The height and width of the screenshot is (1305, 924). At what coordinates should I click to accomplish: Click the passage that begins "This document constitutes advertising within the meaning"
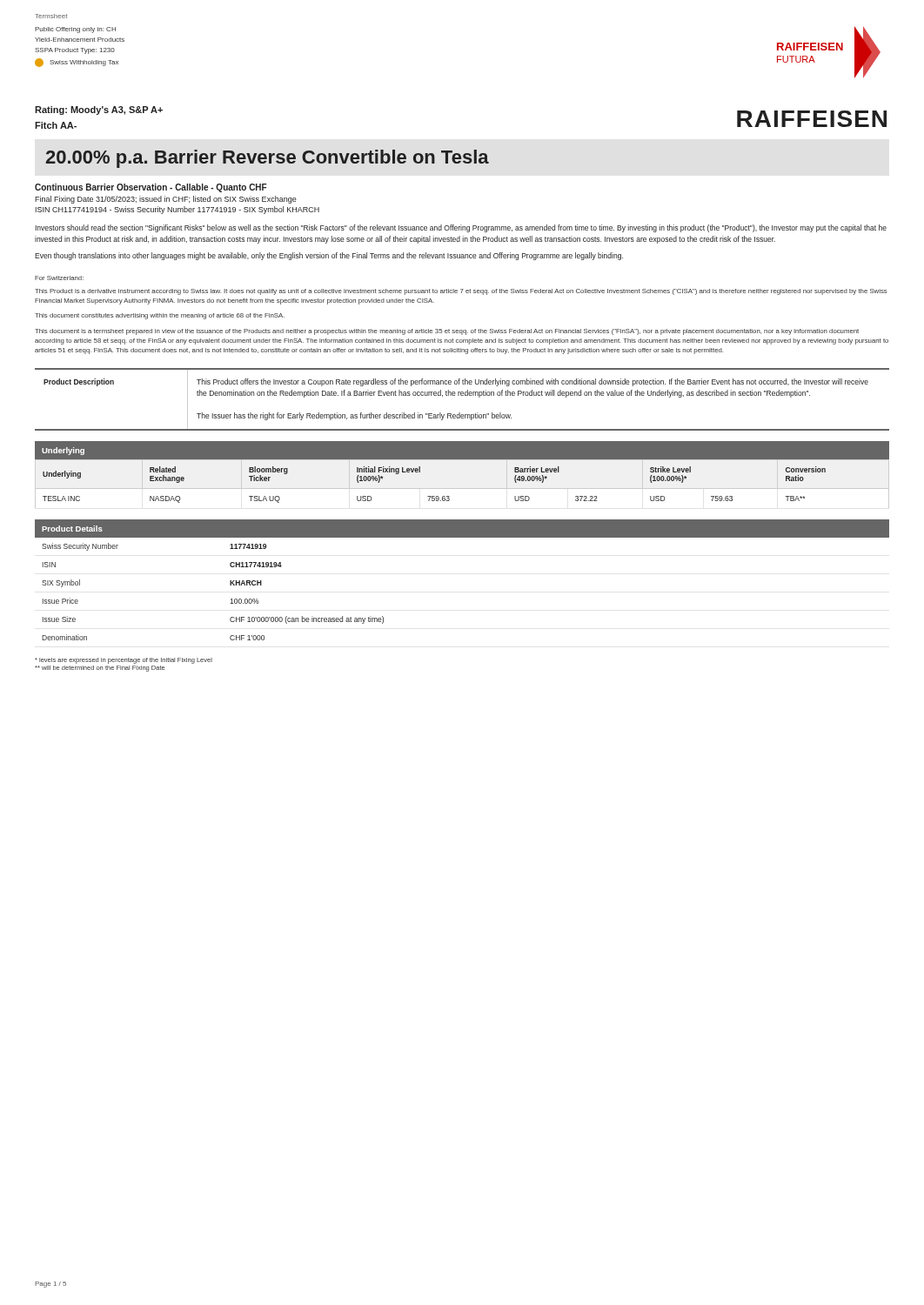[x=160, y=316]
